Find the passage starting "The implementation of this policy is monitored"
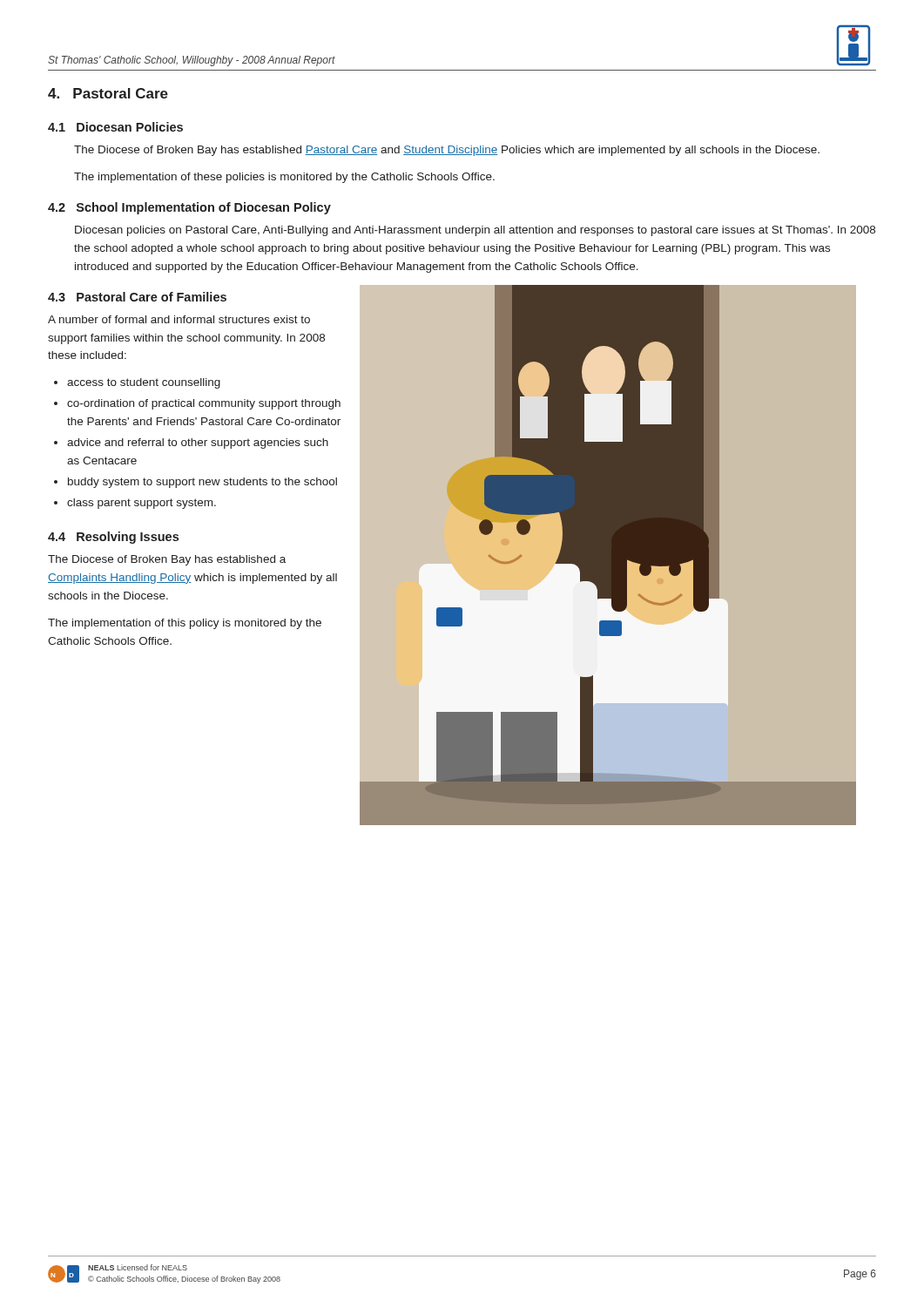924x1307 pixels. pyautogui.click(x=185, y=631)
